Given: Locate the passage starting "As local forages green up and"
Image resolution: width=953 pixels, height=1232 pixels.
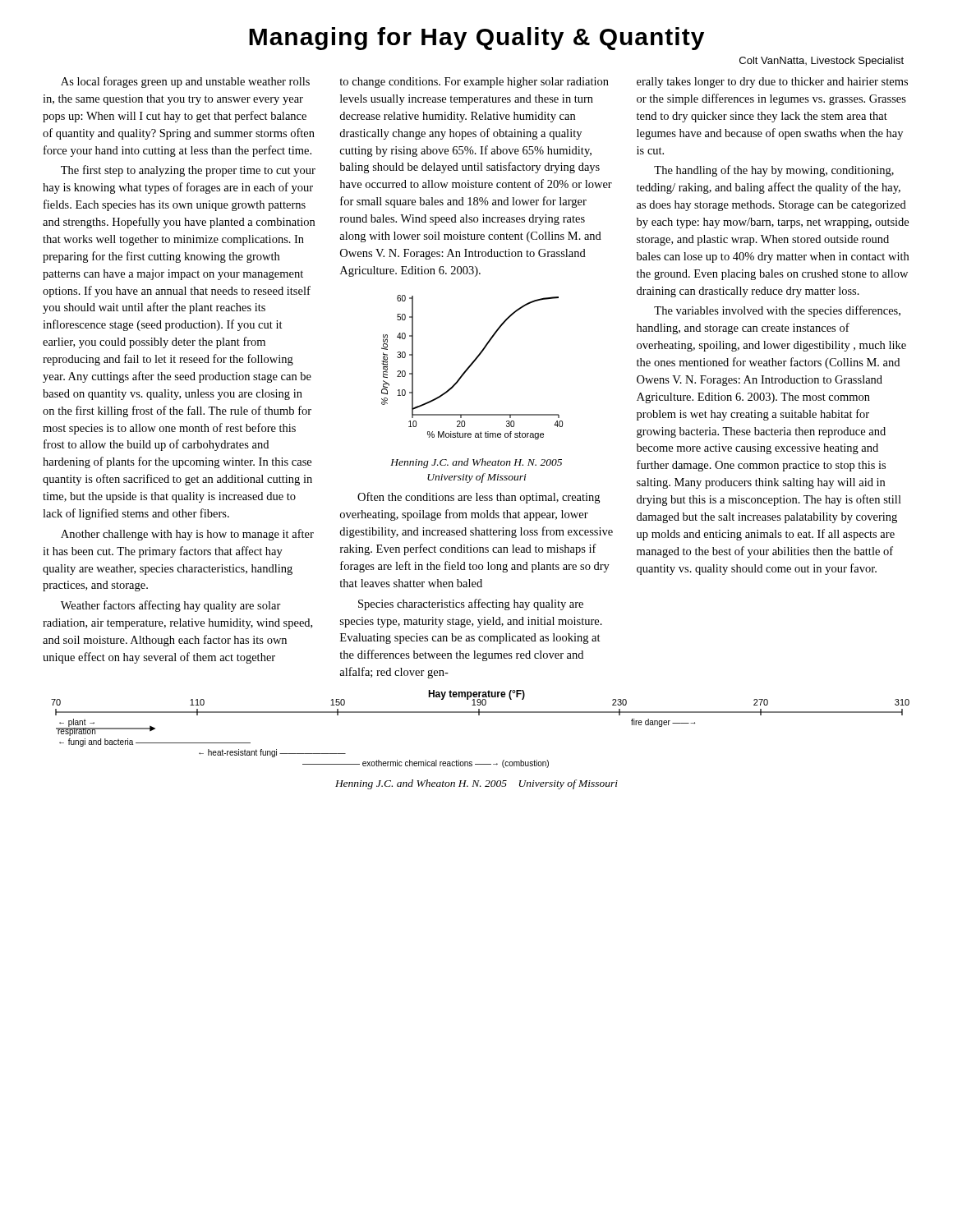Looking at the screenshot, I should click(x=180, y=369).
